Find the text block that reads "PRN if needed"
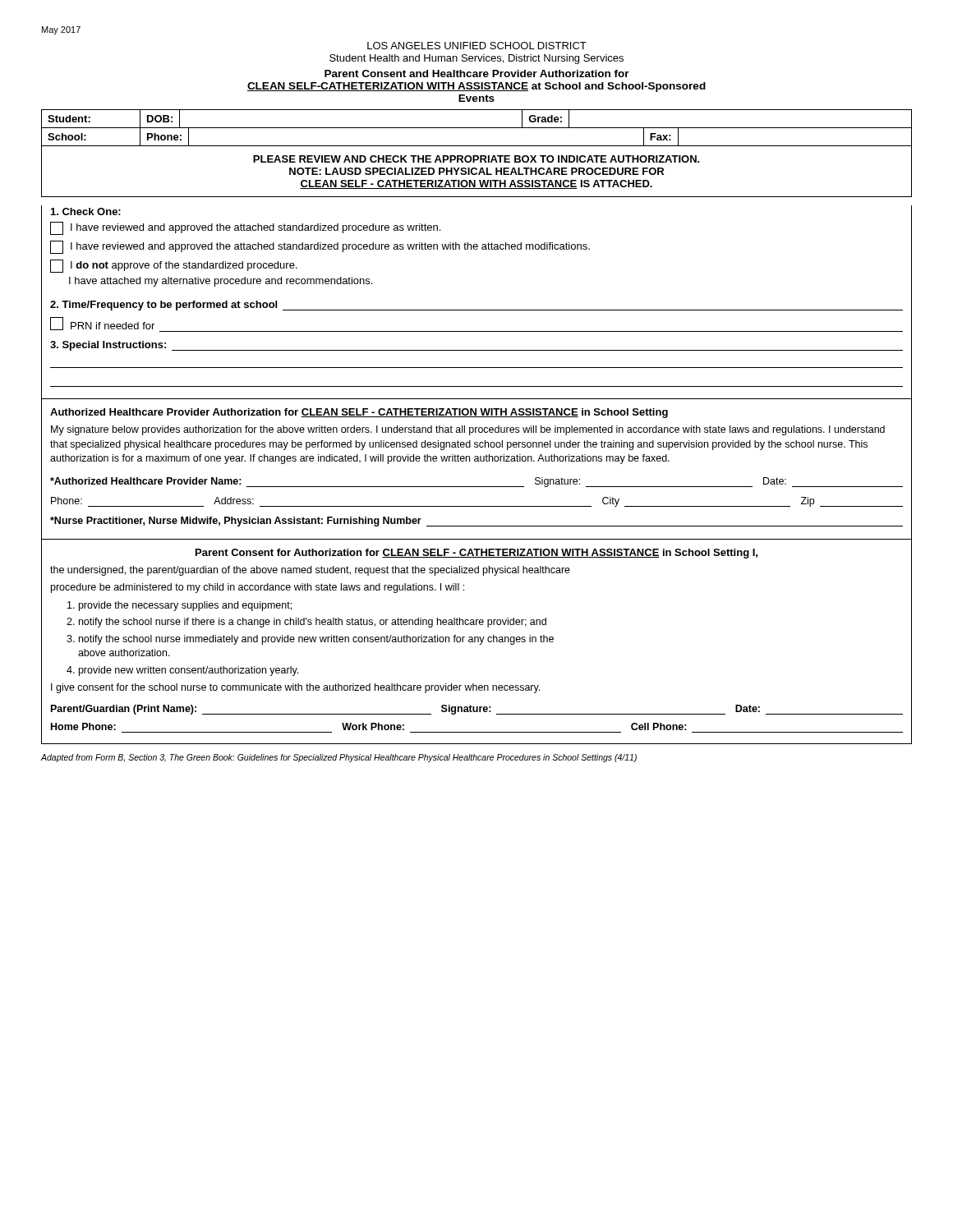Image resolution: width=953 pixels, height=1232 pixels. pos(476,324)
